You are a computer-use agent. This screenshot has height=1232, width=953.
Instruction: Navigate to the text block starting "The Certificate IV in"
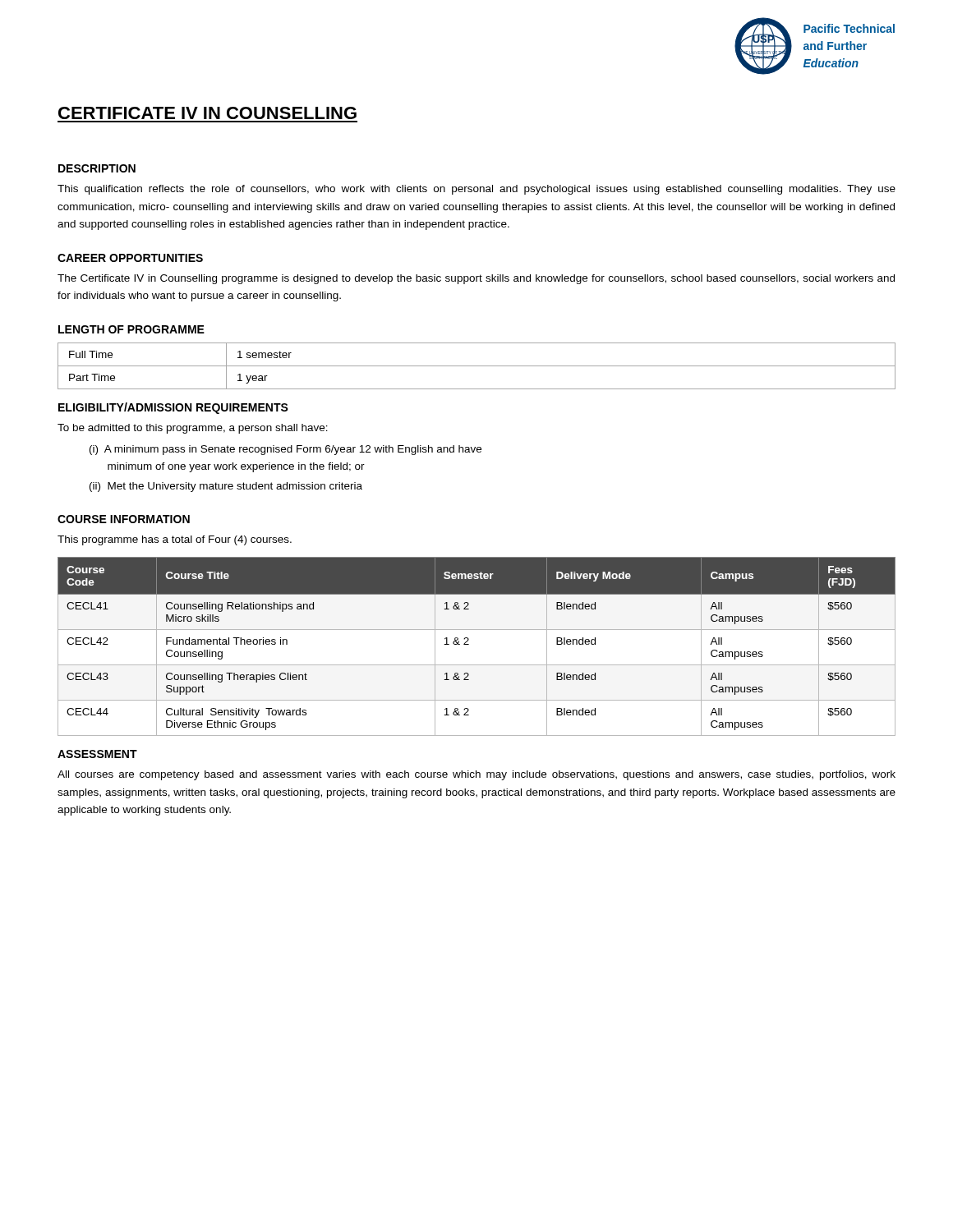(x=476, y=287)
